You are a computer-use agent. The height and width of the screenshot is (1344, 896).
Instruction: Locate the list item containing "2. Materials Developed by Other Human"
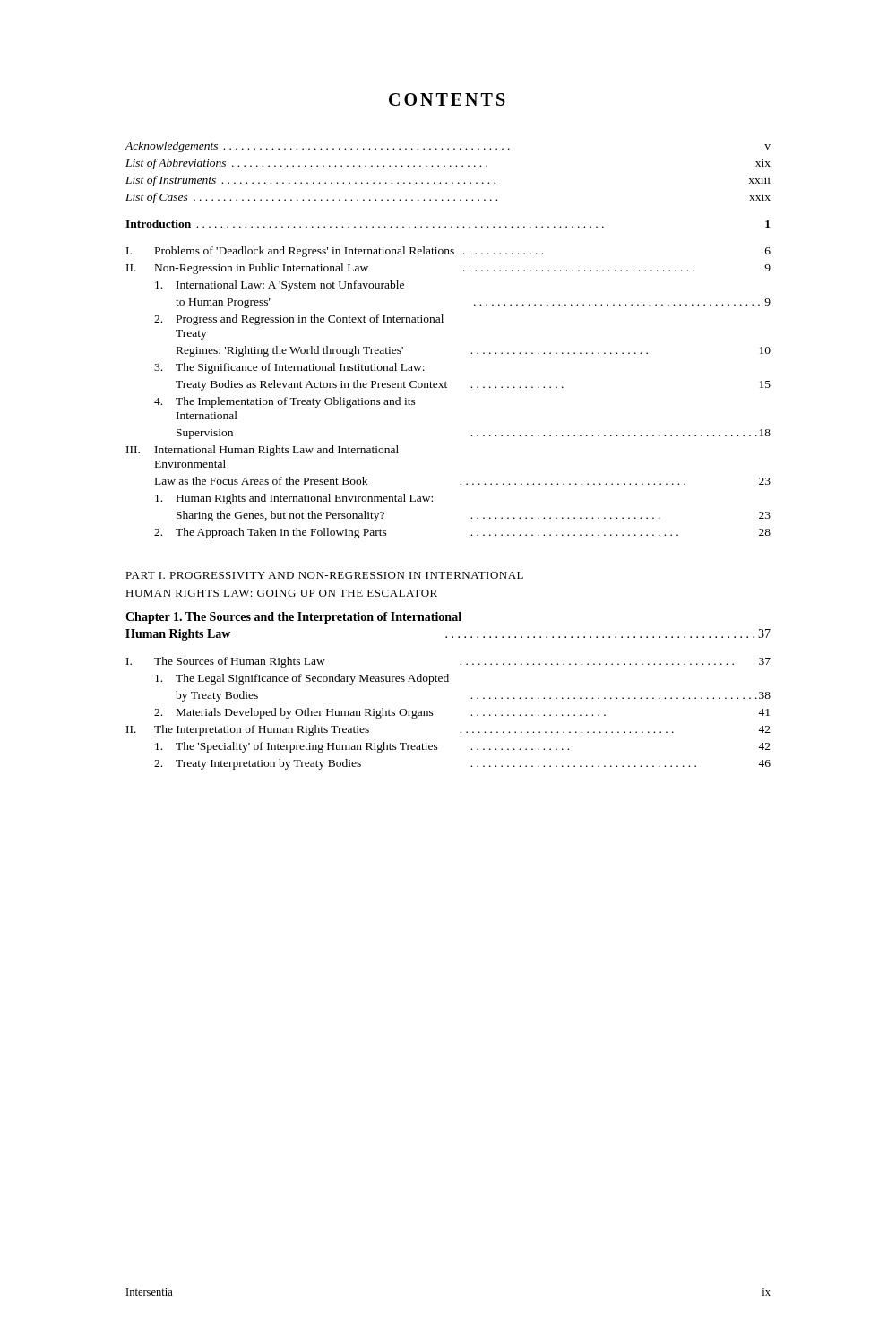point(462,712)
